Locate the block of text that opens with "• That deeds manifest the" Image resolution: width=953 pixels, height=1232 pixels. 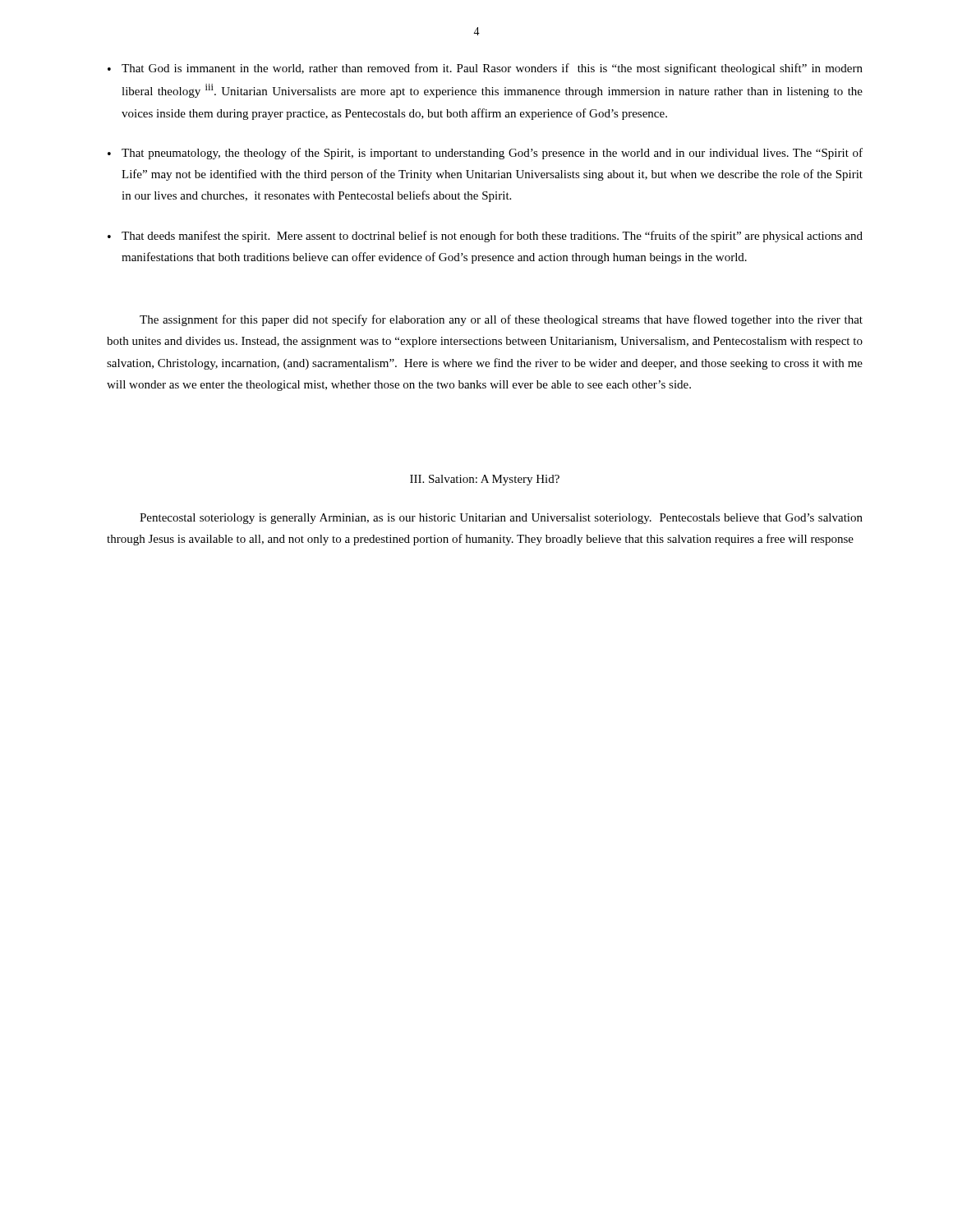tap(485, 246)
